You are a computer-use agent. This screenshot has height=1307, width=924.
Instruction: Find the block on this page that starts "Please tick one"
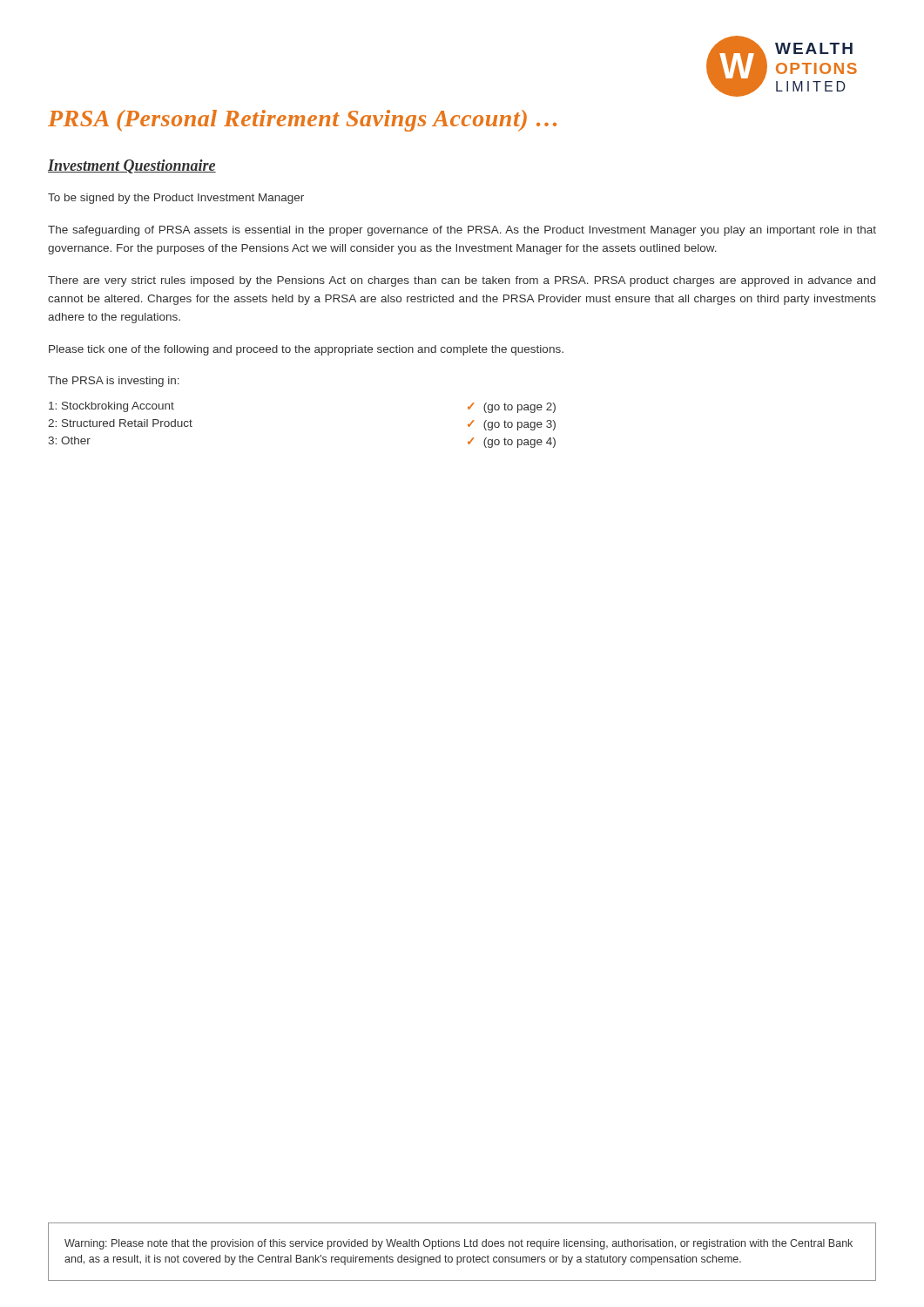point(306,349)
